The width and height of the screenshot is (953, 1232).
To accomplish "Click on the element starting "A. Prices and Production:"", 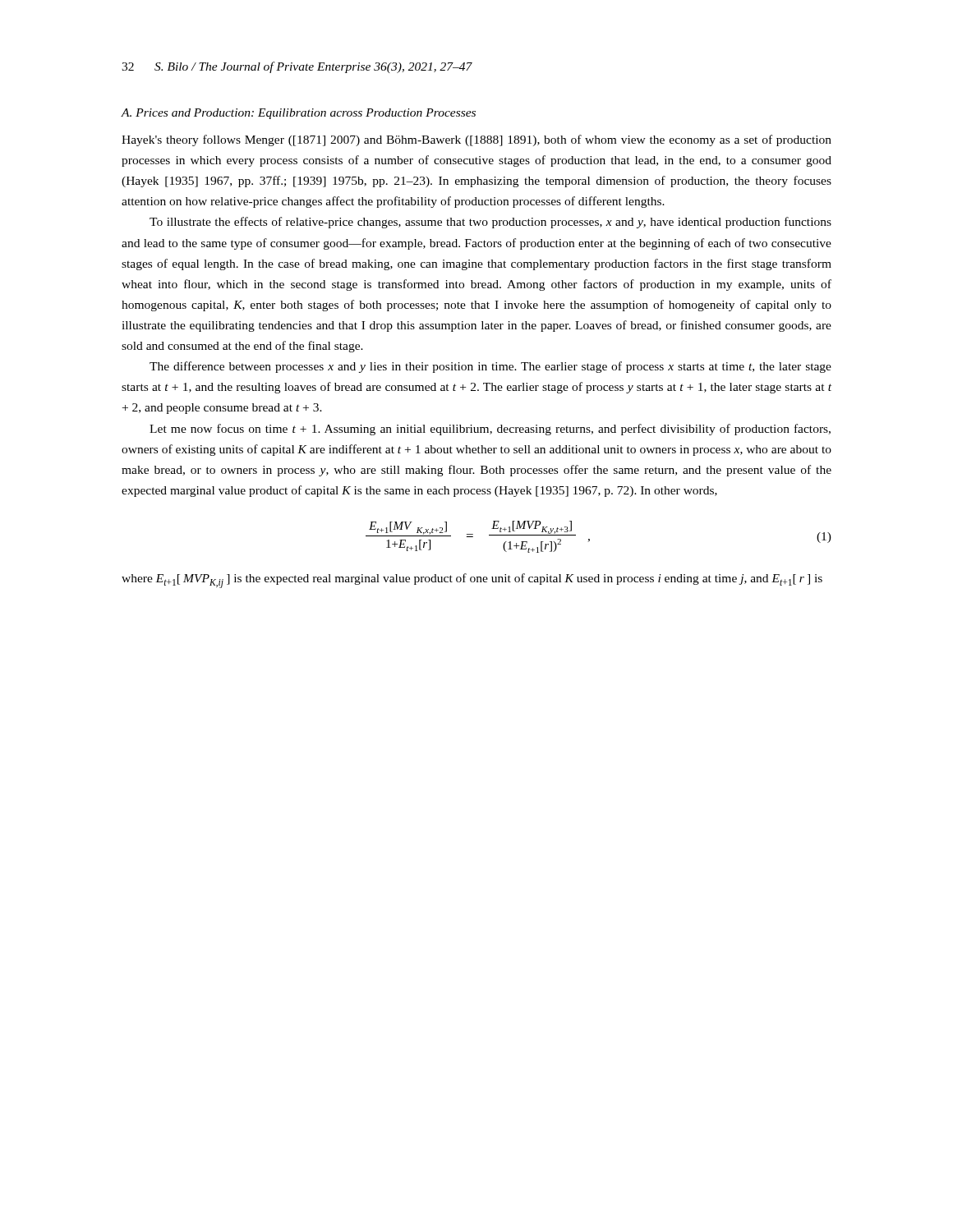I will point(299,112).
